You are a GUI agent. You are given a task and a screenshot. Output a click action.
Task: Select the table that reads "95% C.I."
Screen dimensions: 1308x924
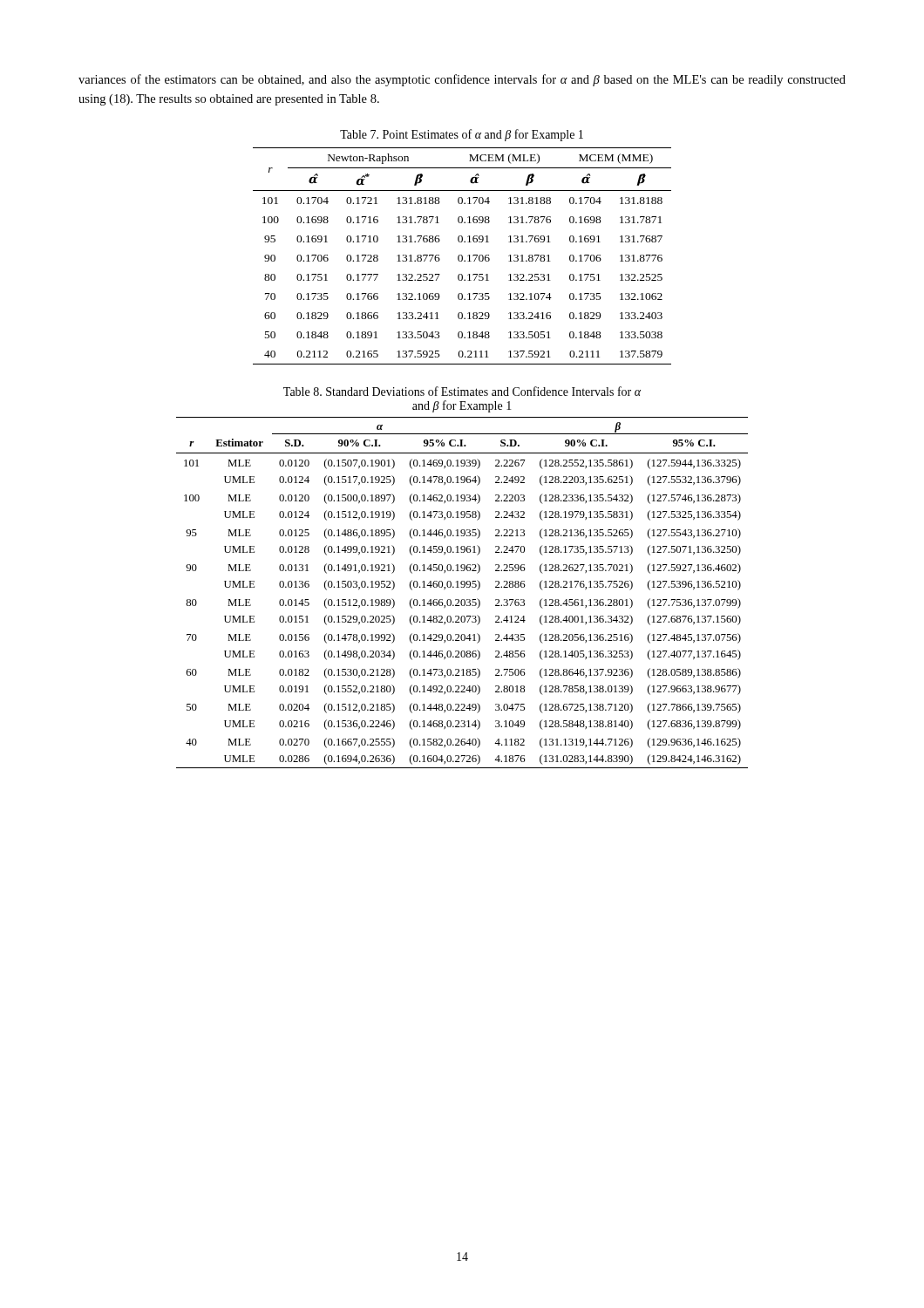462,593
